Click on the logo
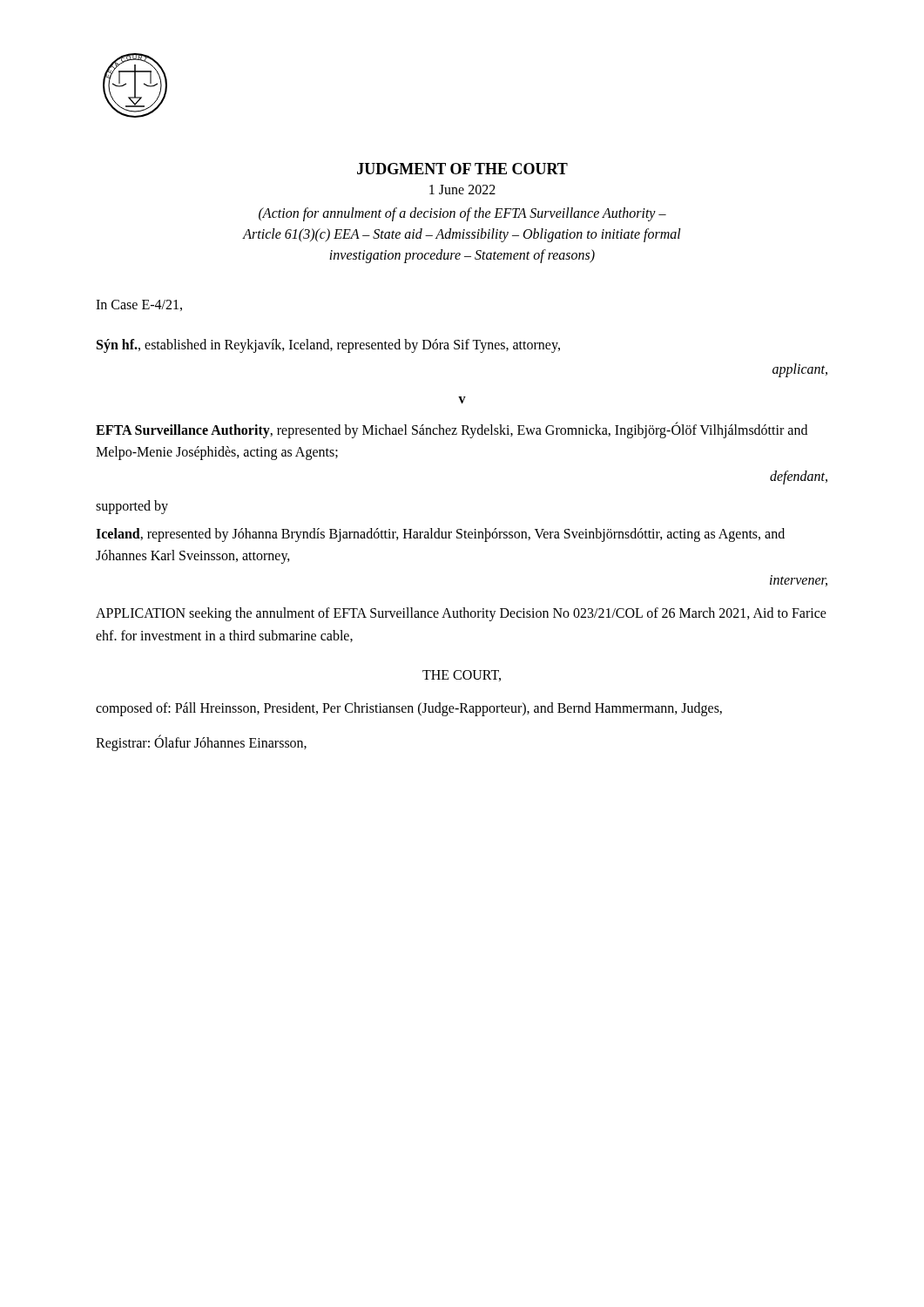The height and width of the screenshot is (1307, 924). [x=462, y=89]
